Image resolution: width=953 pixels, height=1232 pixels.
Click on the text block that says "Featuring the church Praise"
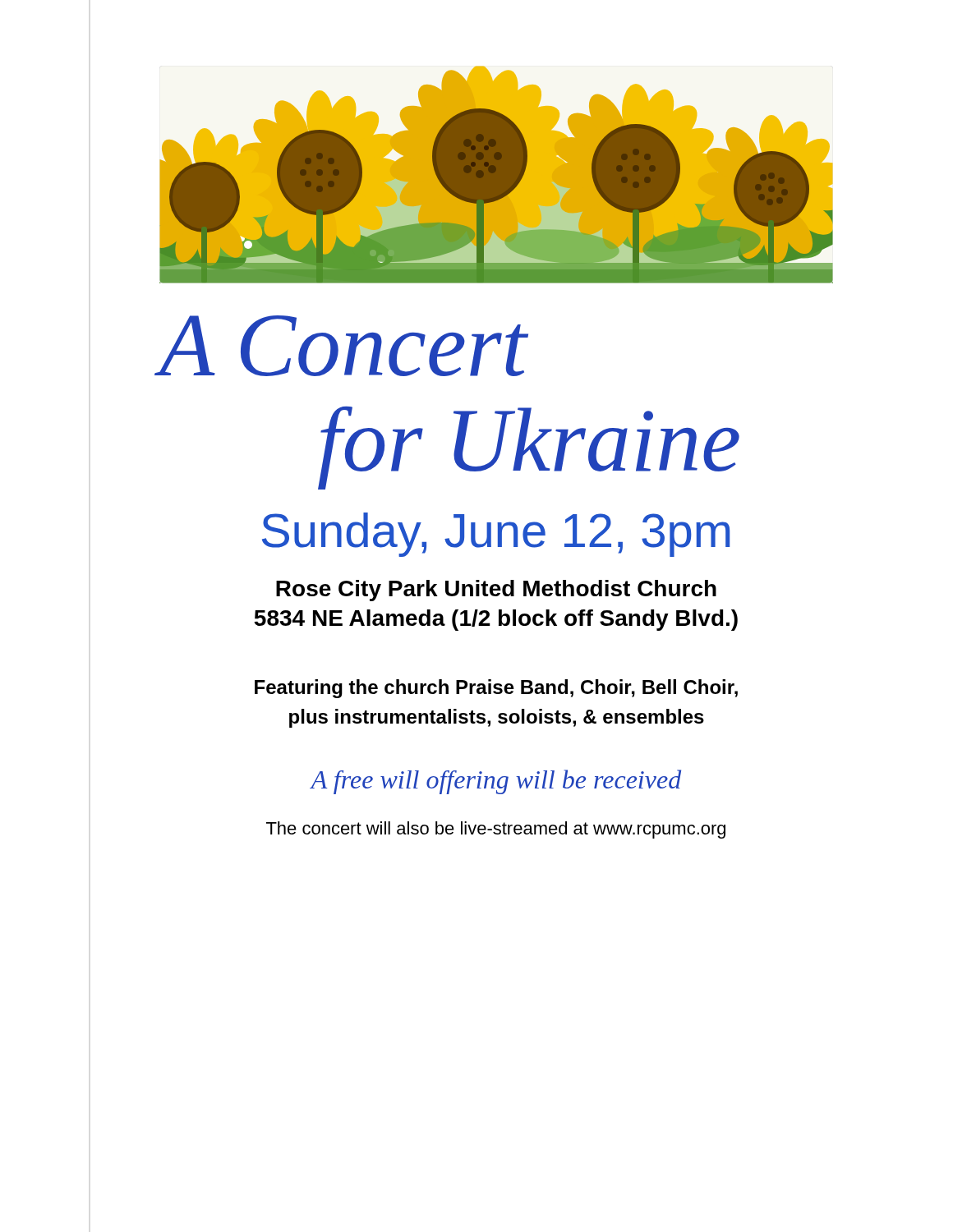(496, 702)
